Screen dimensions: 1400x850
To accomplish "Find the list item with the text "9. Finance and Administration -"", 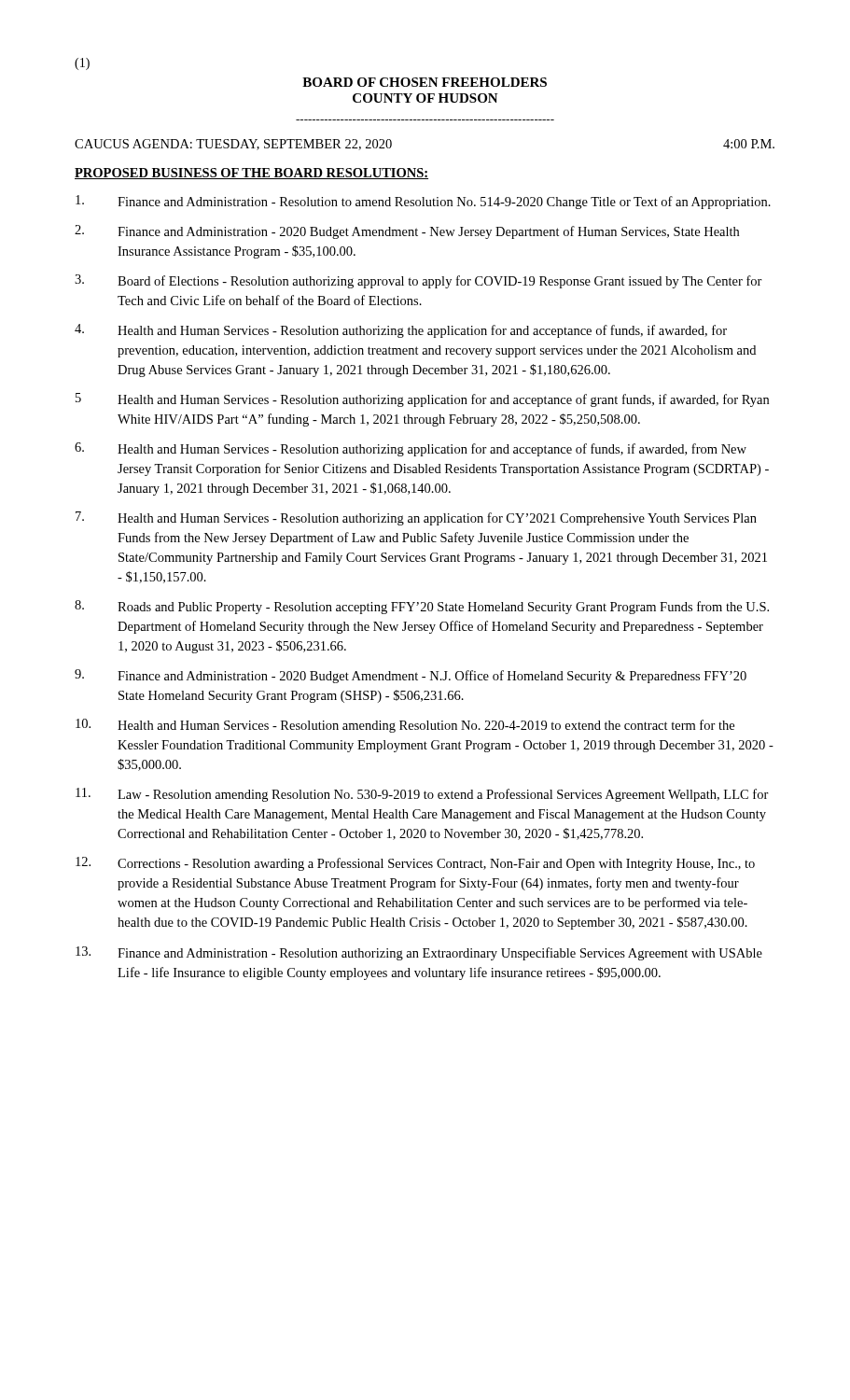I will pyautogui.click(x=425, y=686).
